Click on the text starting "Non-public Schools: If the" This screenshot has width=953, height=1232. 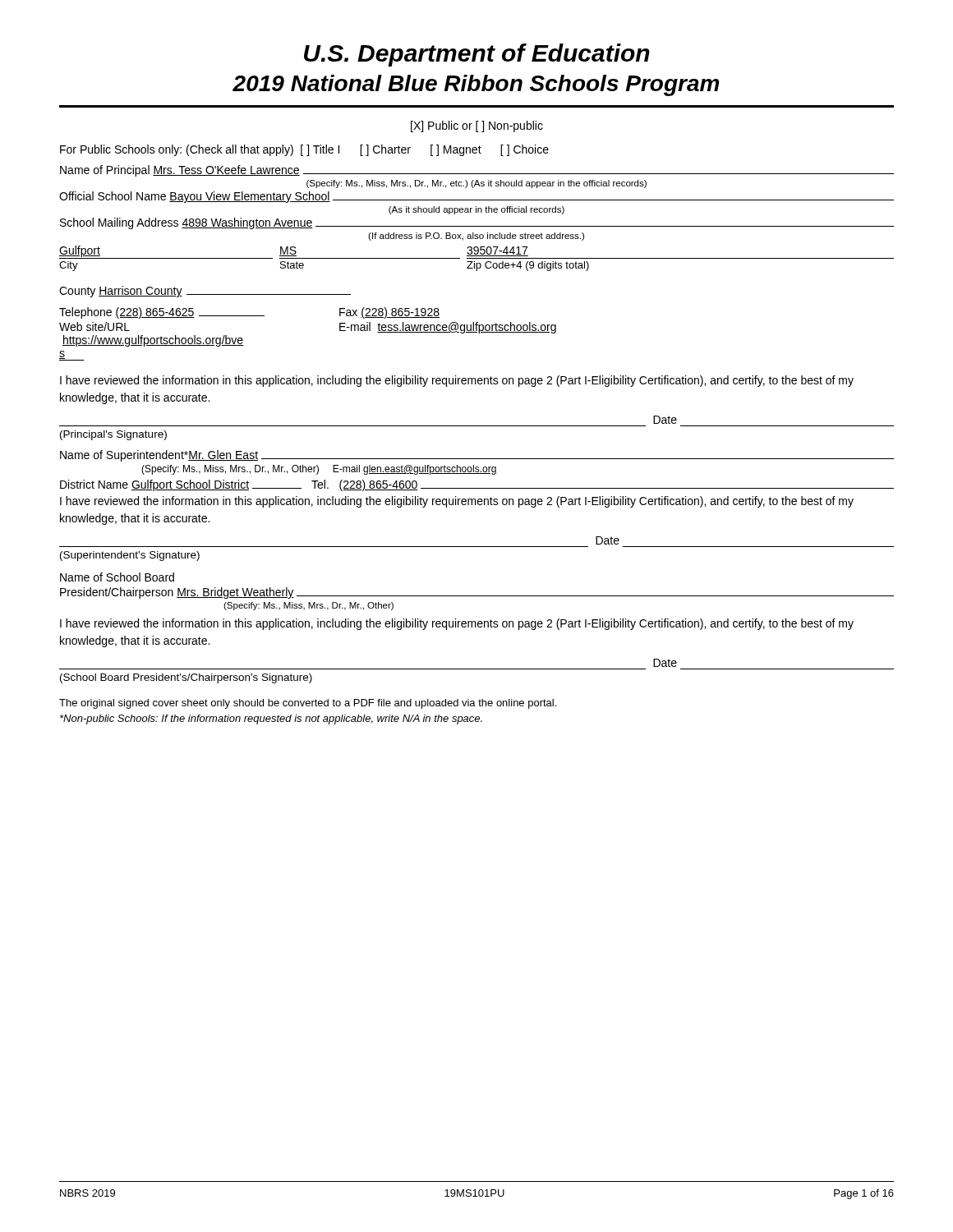click(x=271, y=718)
